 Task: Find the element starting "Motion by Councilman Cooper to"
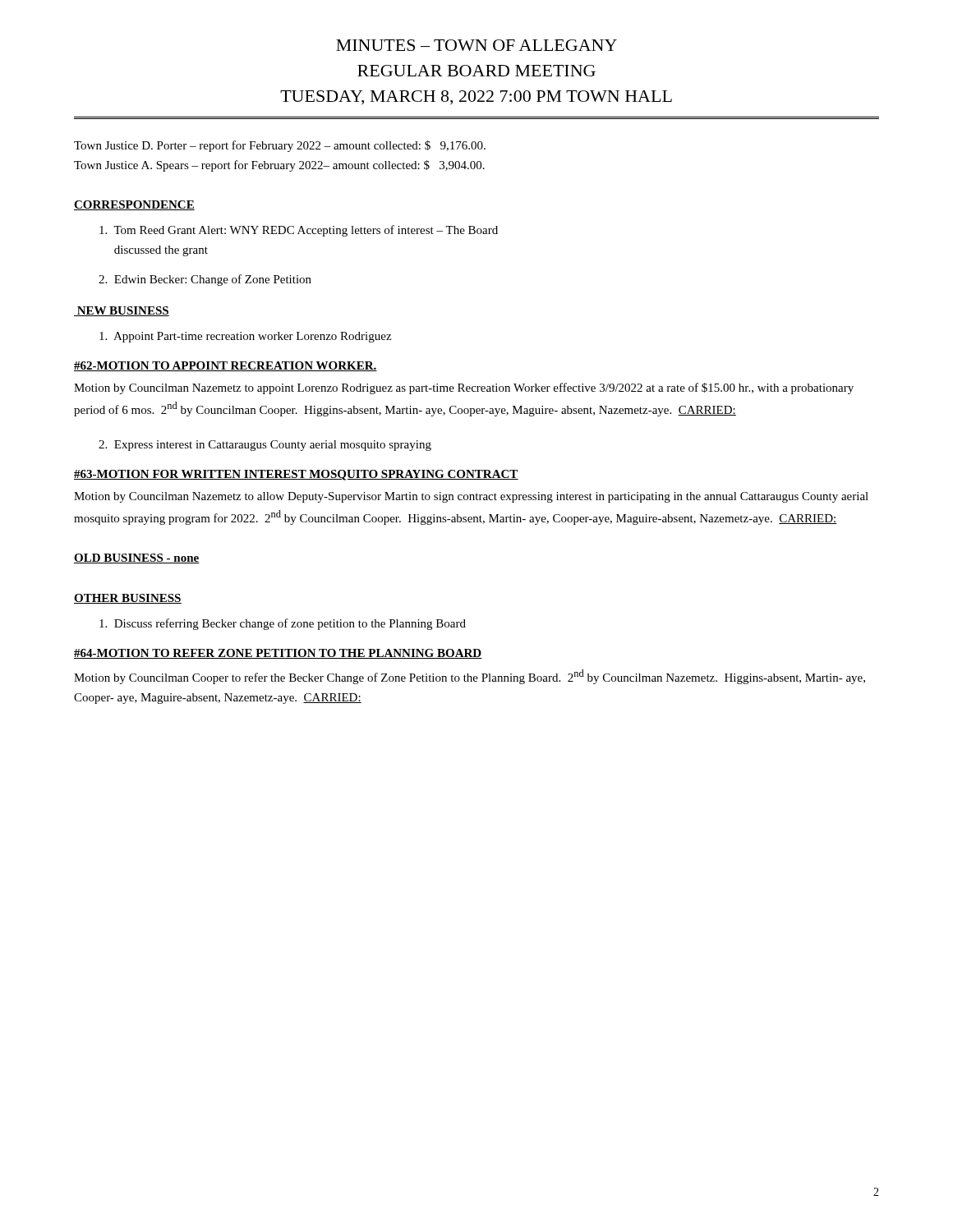470,686
